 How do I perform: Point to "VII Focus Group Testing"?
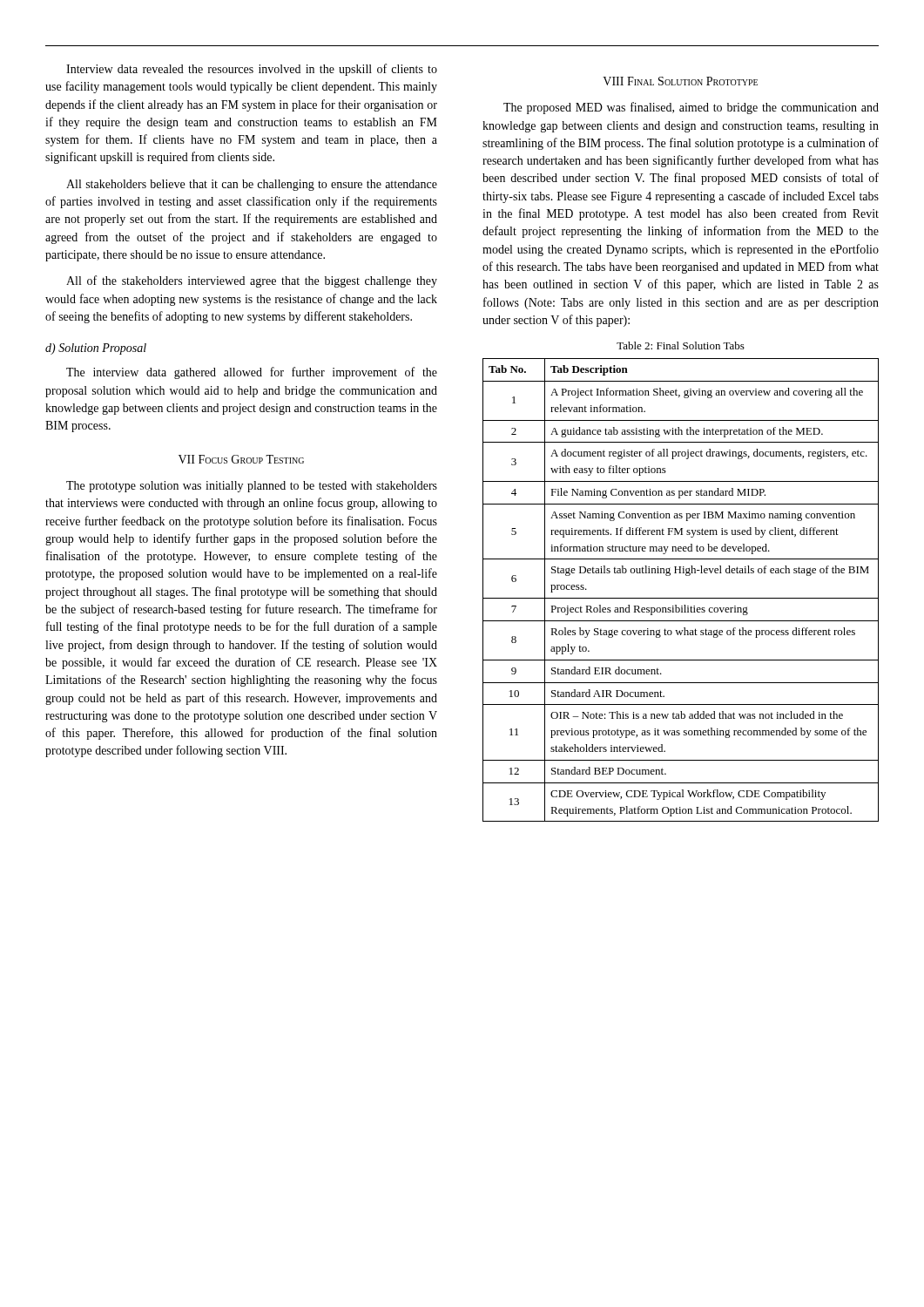point(241,459)
